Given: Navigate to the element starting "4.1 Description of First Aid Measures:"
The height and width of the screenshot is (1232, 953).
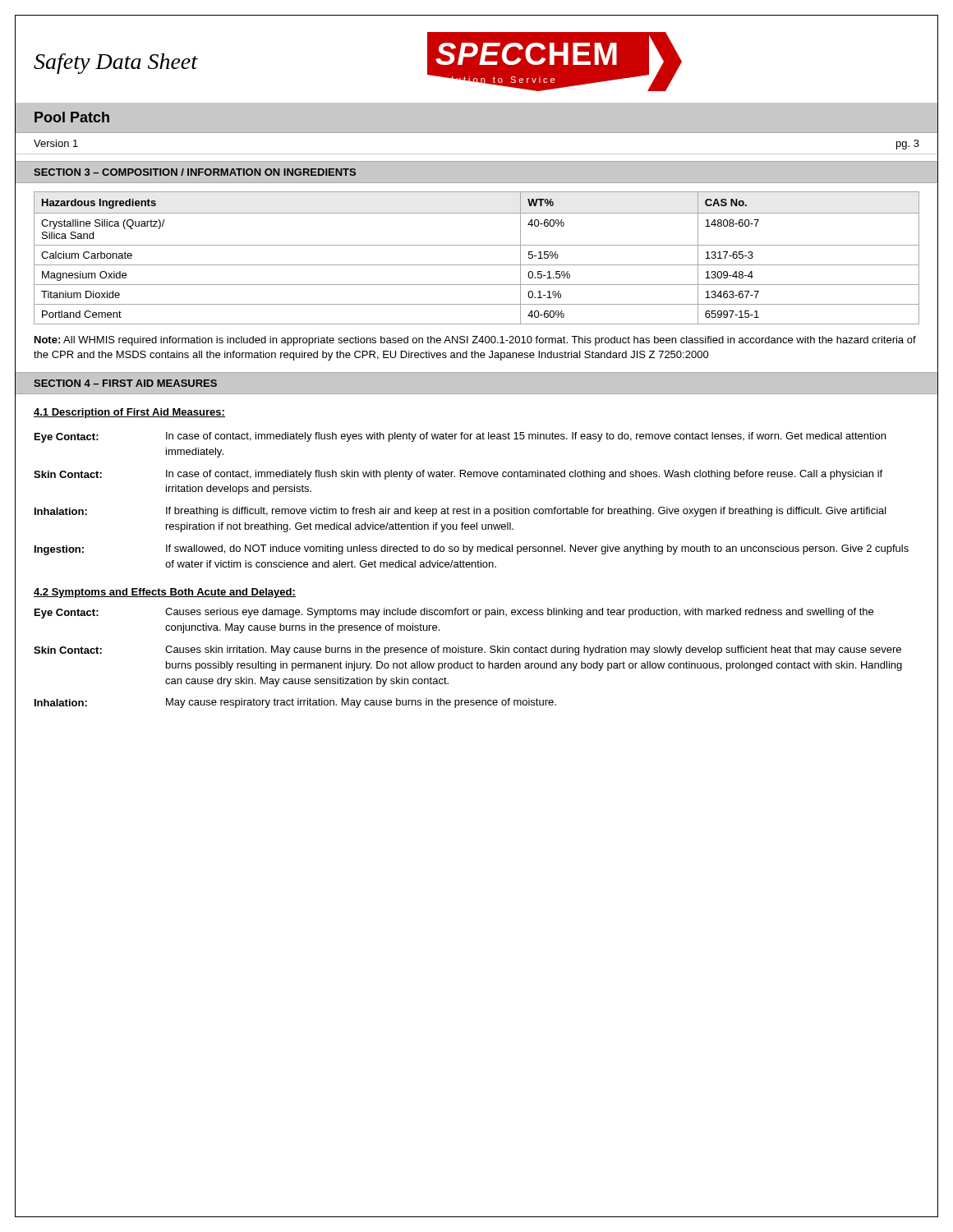Looking at the screenshot, I should click(129, 412).
